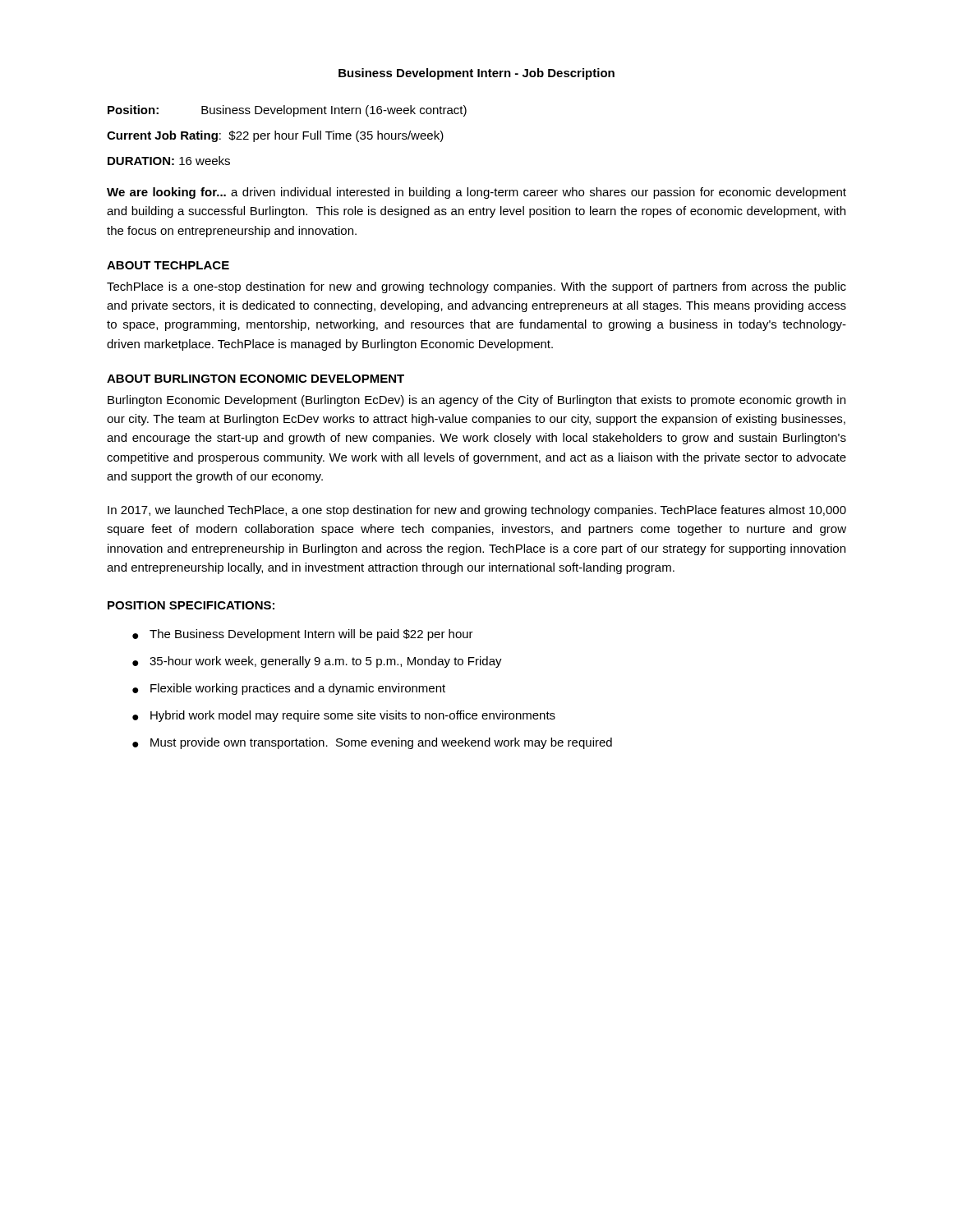Find "ABOUT BURLINGTON ECONOMIC DEVELOPMENT" on this page
953x1232 pixels.
click(x=256, y=378)
